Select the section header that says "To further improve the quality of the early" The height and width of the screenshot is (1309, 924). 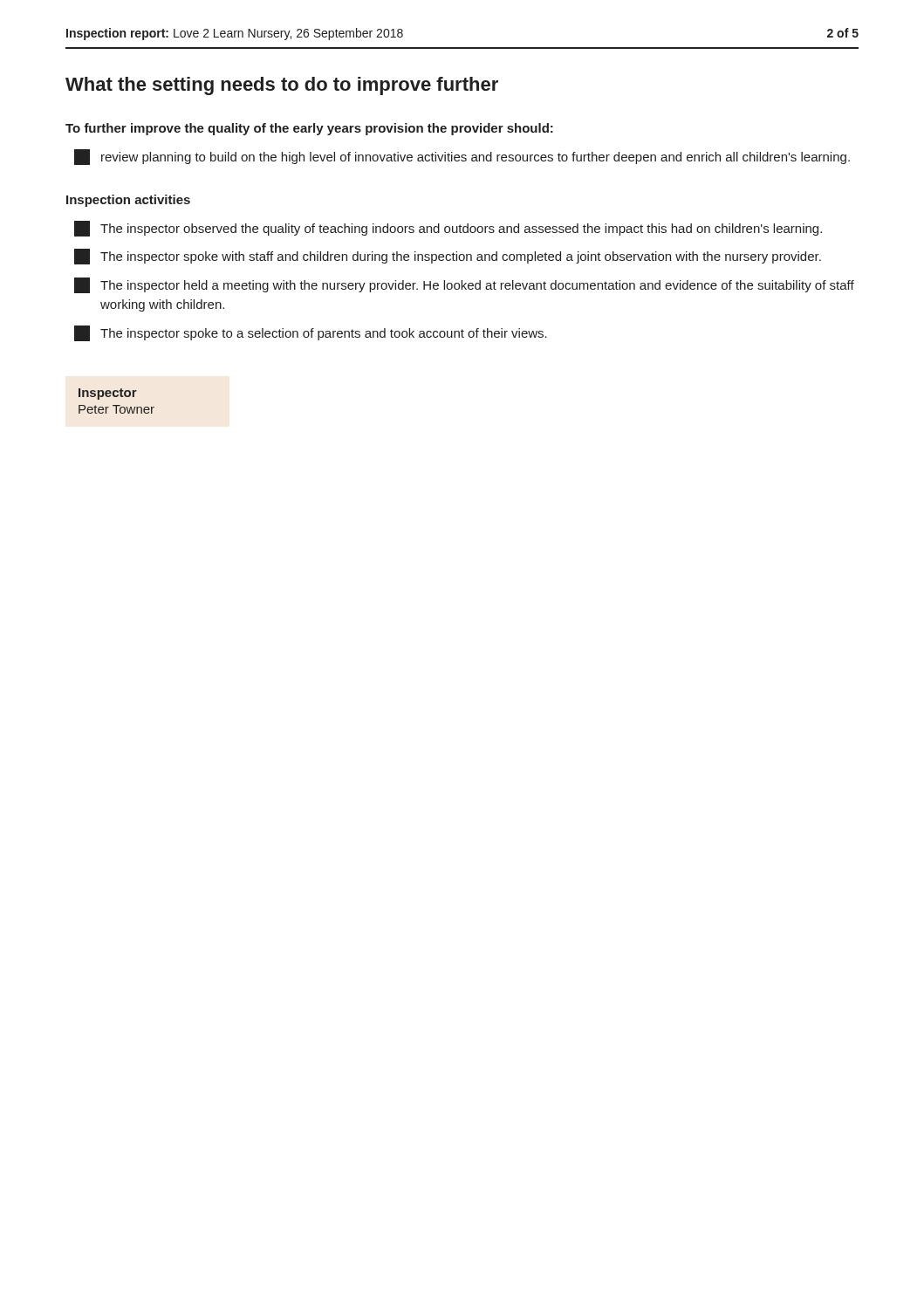pos(310,128)
